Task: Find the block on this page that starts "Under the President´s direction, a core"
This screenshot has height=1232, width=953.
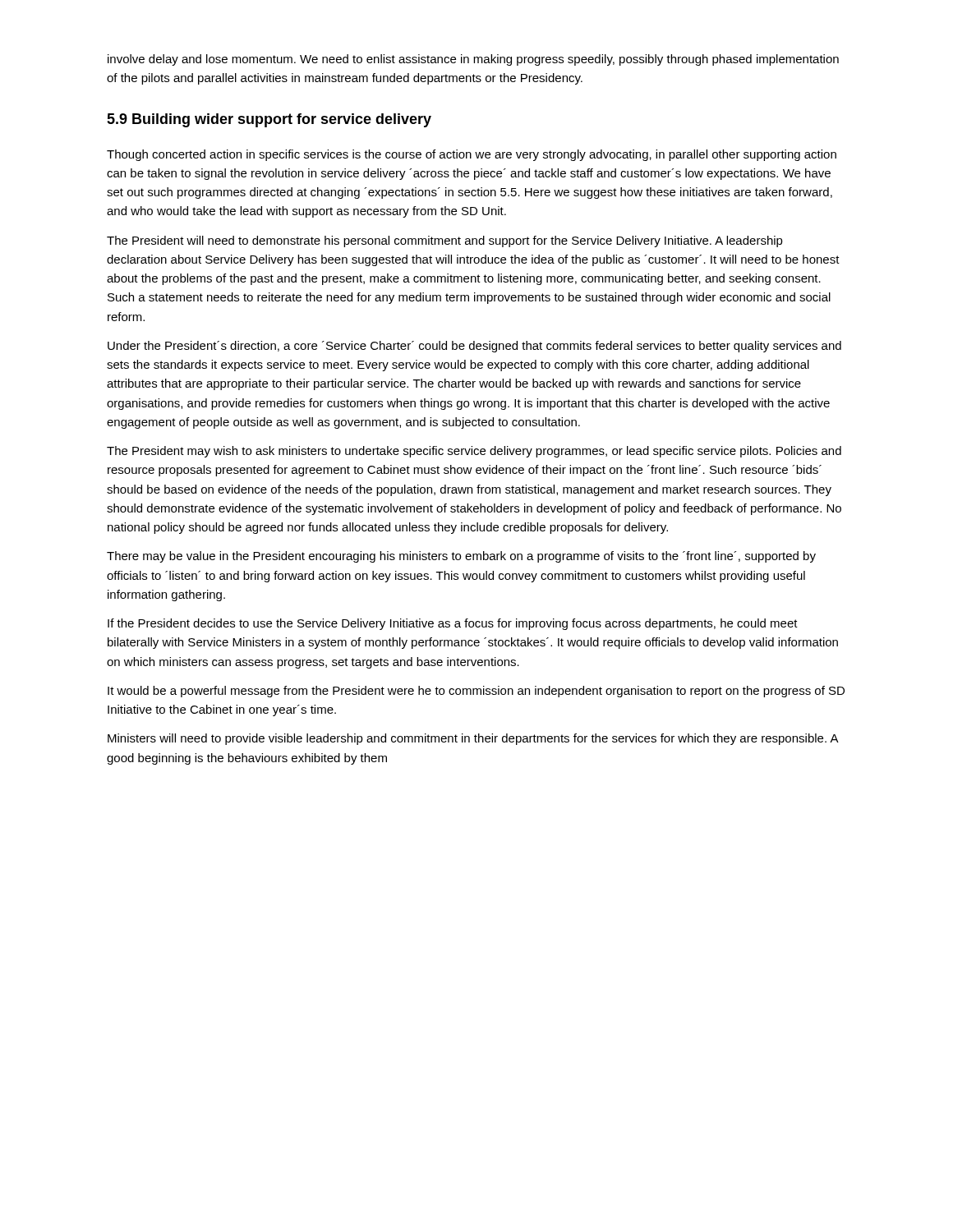Action: coord(476,383)
